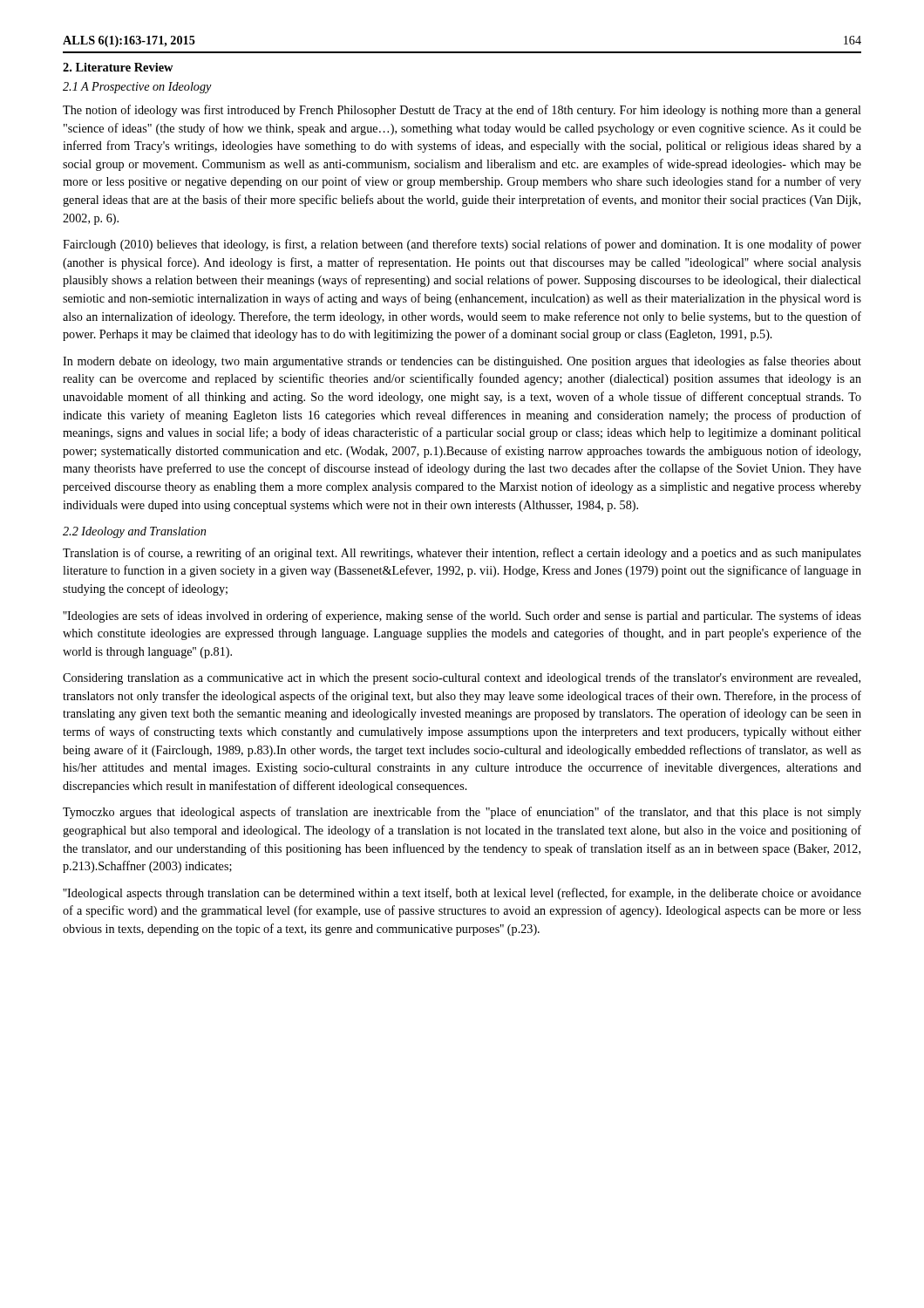
Task: Select the text block that reads "Translation is of"
Action: 462,571
